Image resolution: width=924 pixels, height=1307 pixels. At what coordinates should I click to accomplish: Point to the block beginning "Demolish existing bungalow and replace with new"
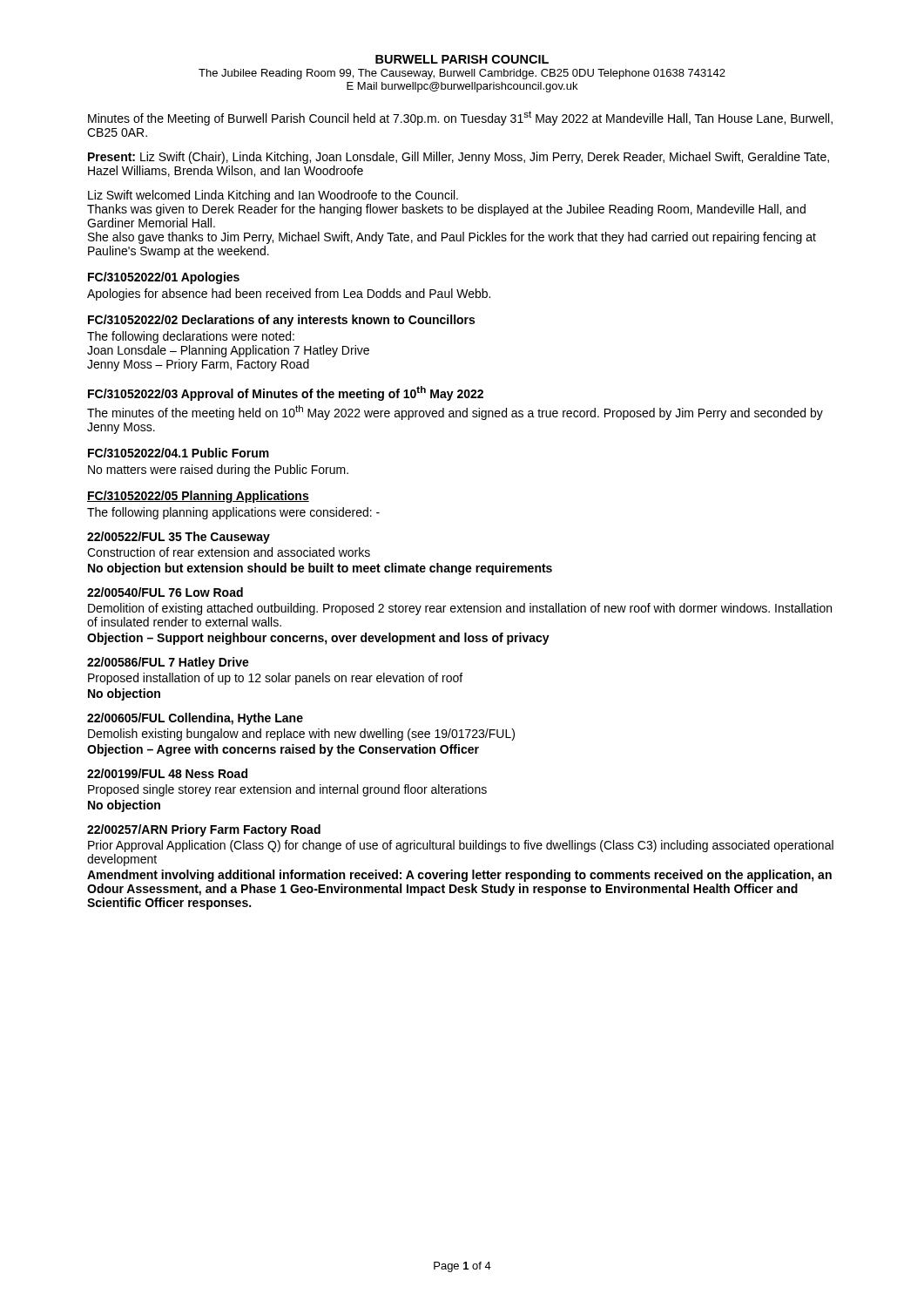[301, 734]
